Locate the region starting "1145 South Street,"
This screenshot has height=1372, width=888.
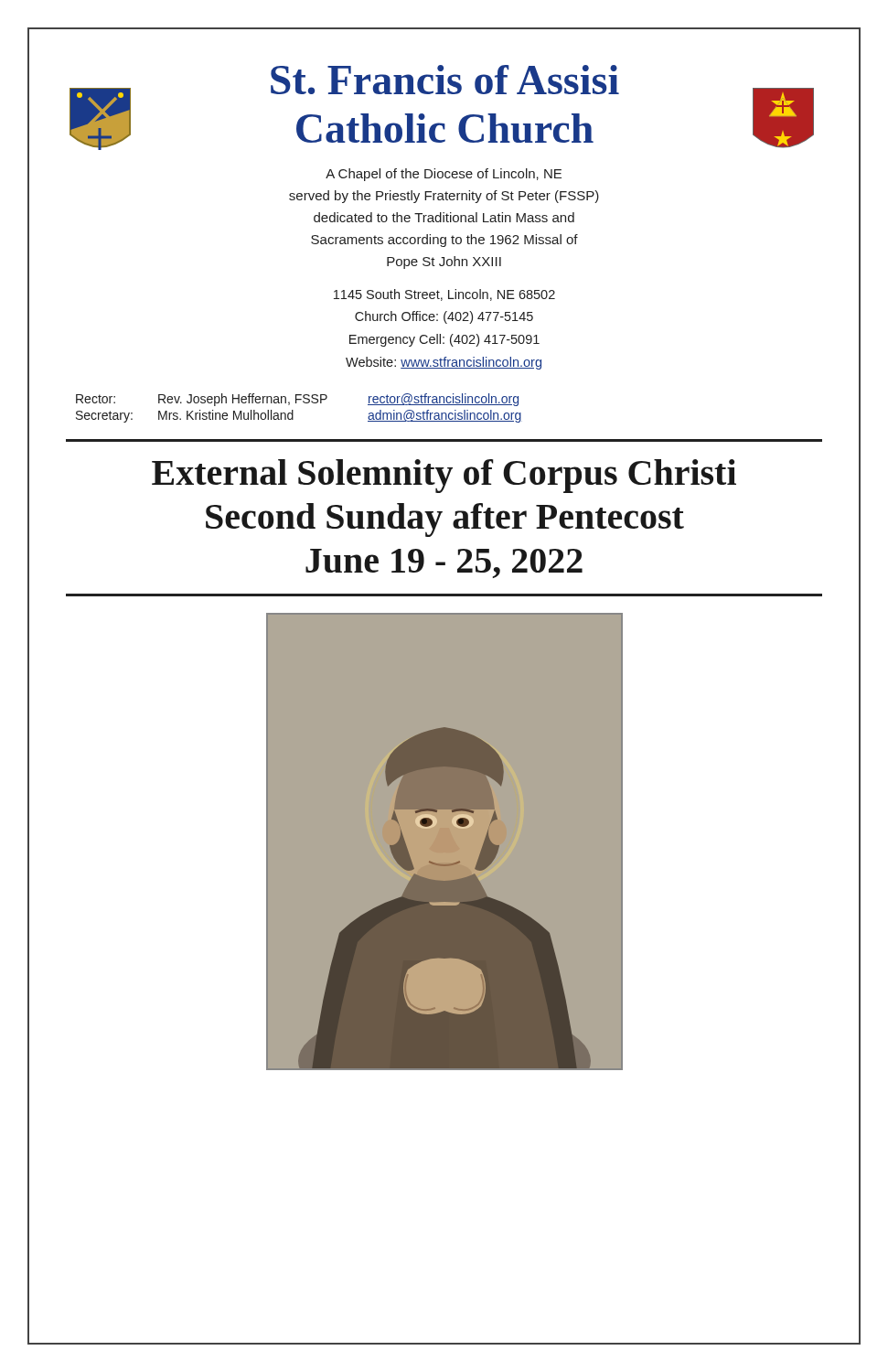[x=444, y=328]
